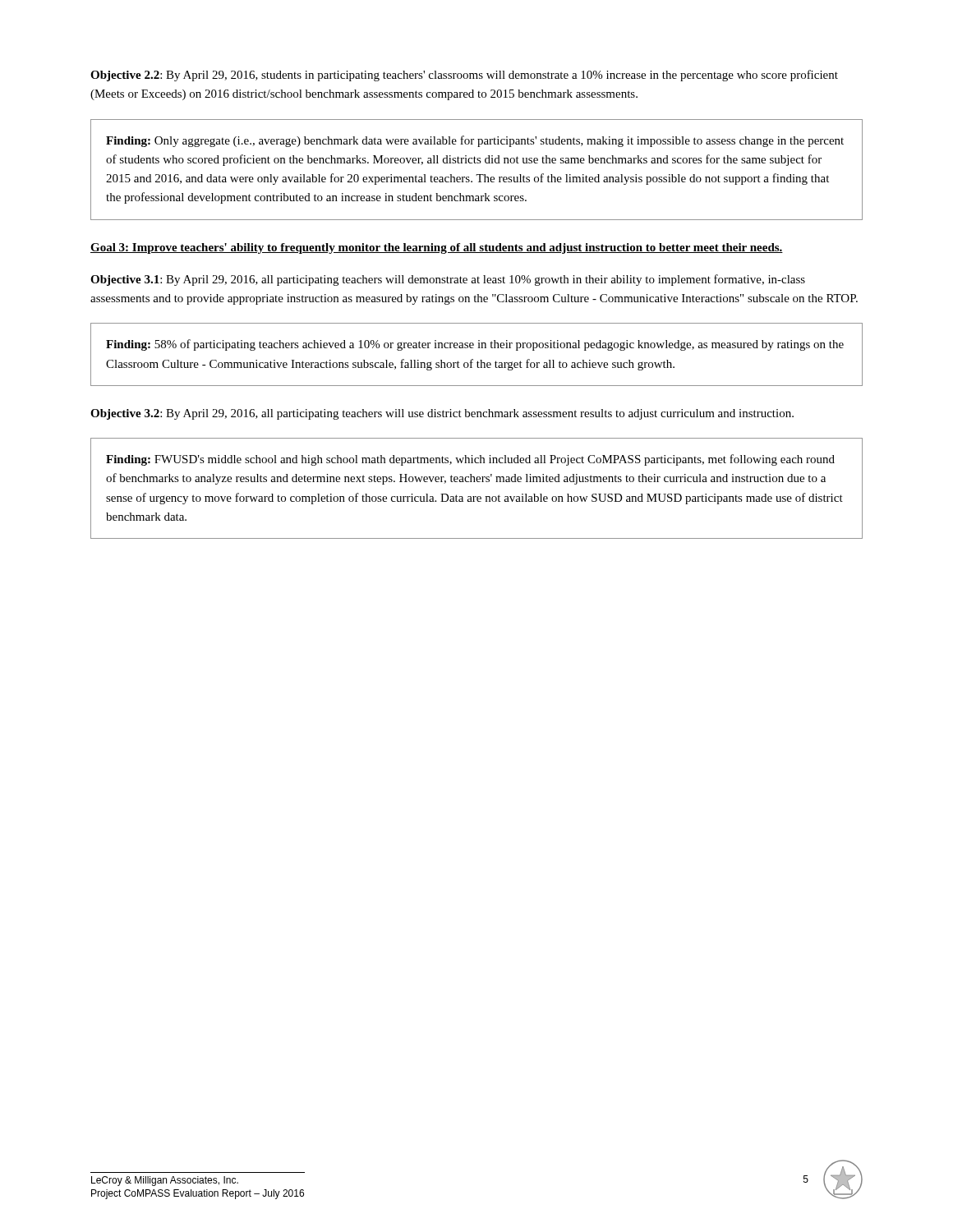
Task: Find the text block that reads "Objective 3.1: By April 29,"
Action: point(474,289)
